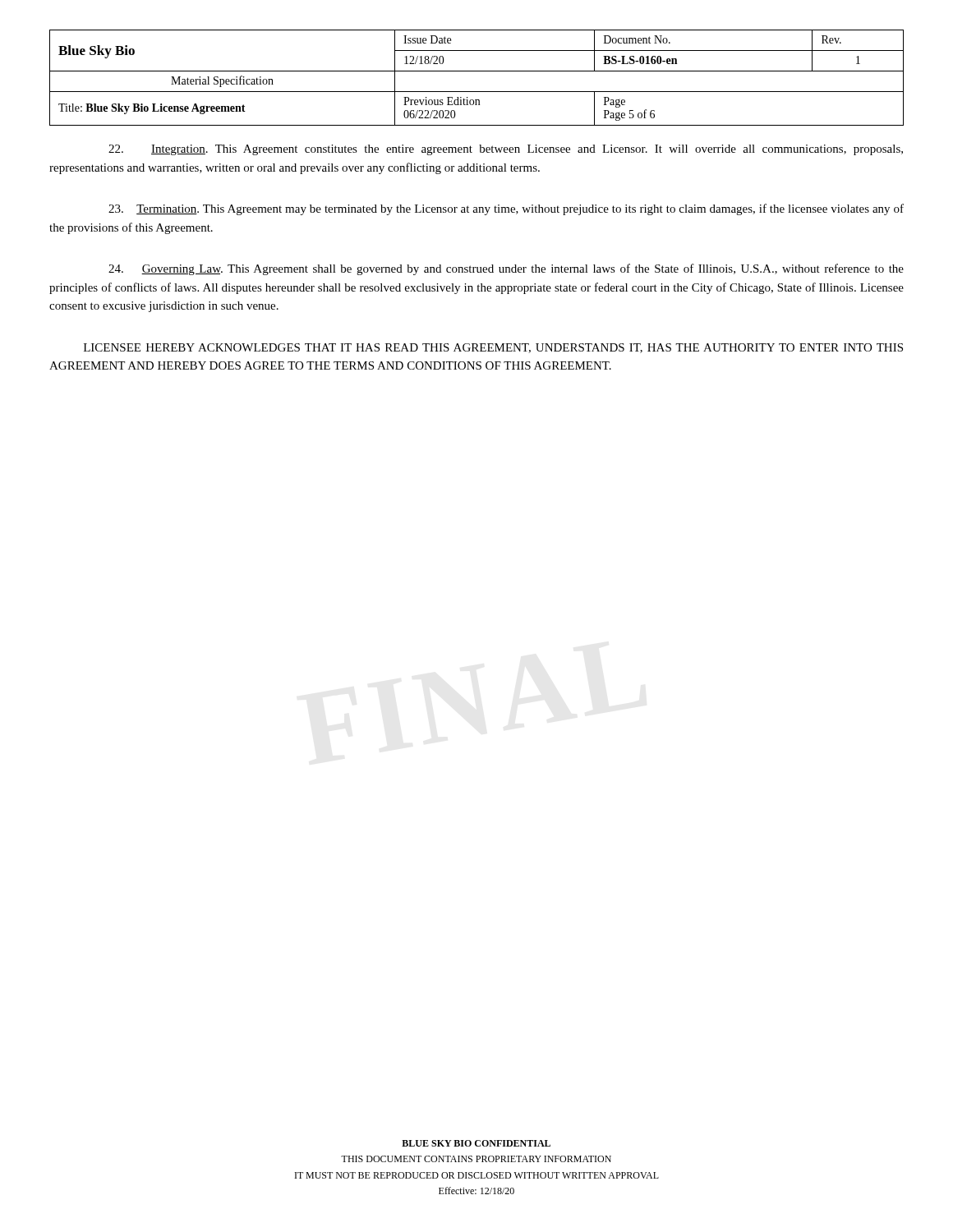Point to the text starting "Governing Law. This Agreement shall"

point(476,287)
